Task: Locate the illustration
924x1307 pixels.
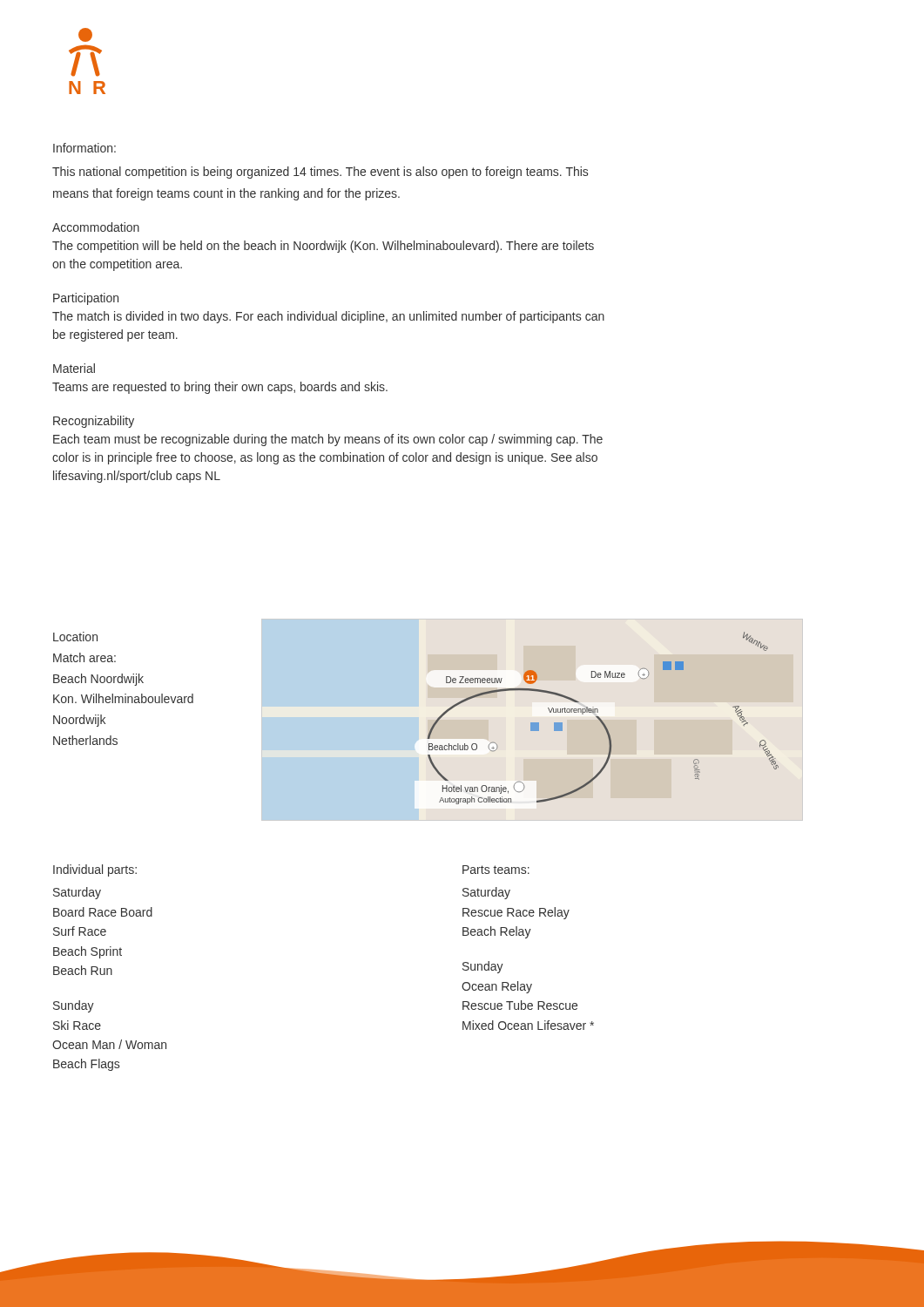Action: (462, 1255)
